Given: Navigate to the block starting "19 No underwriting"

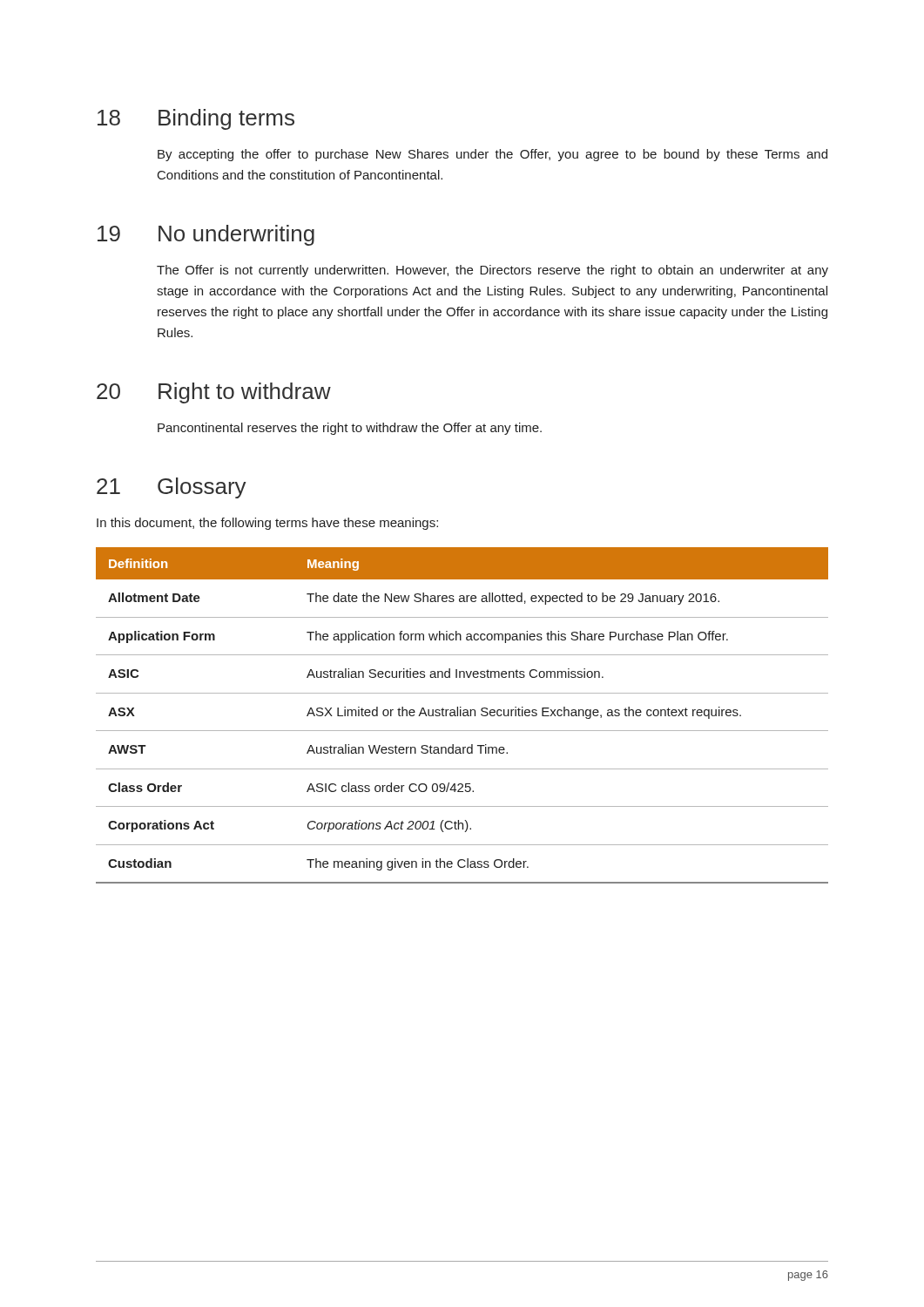Looking at the screenshot, I should [206, 234].
